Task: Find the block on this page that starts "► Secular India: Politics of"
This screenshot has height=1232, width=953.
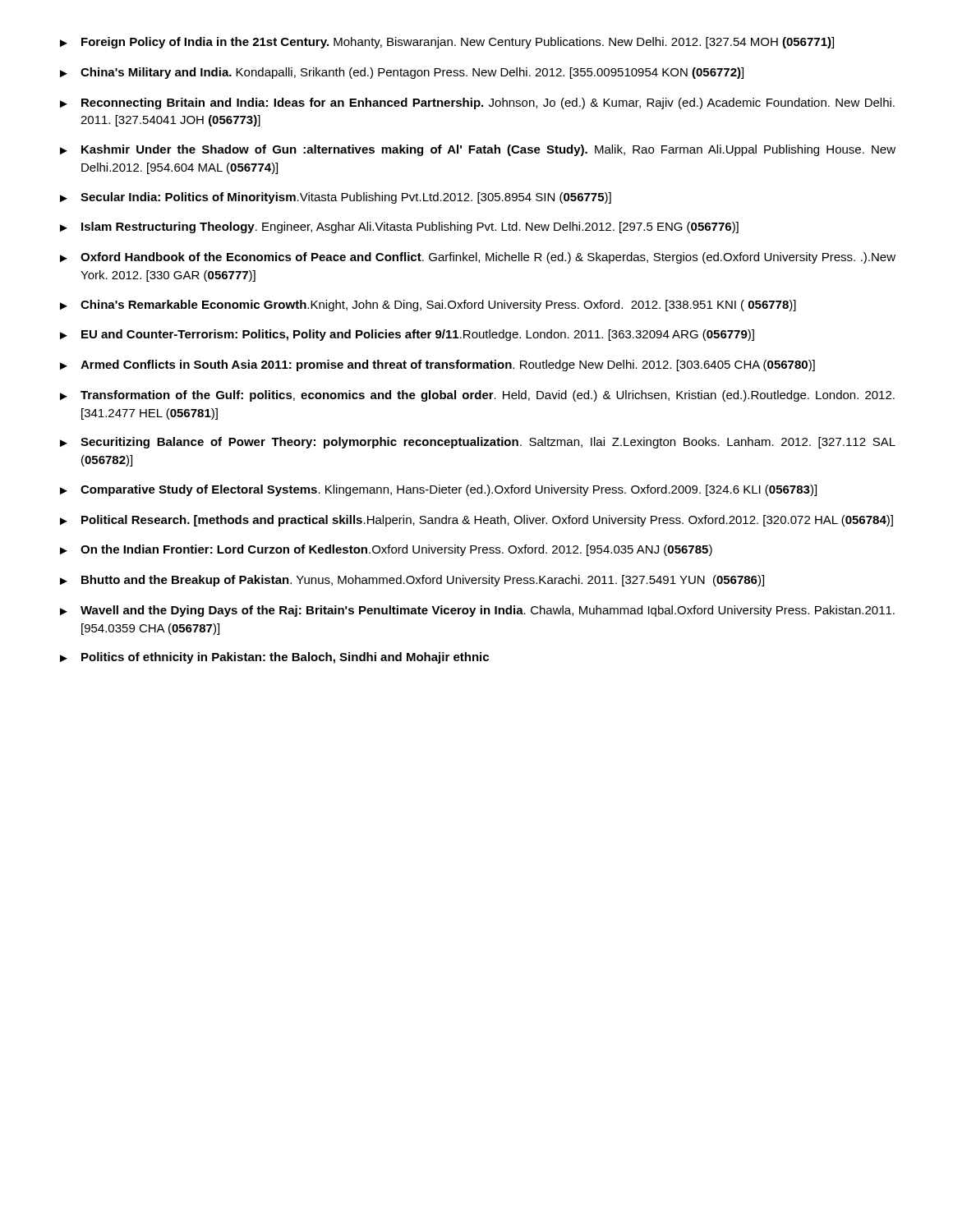Action: tap(476, 197)
